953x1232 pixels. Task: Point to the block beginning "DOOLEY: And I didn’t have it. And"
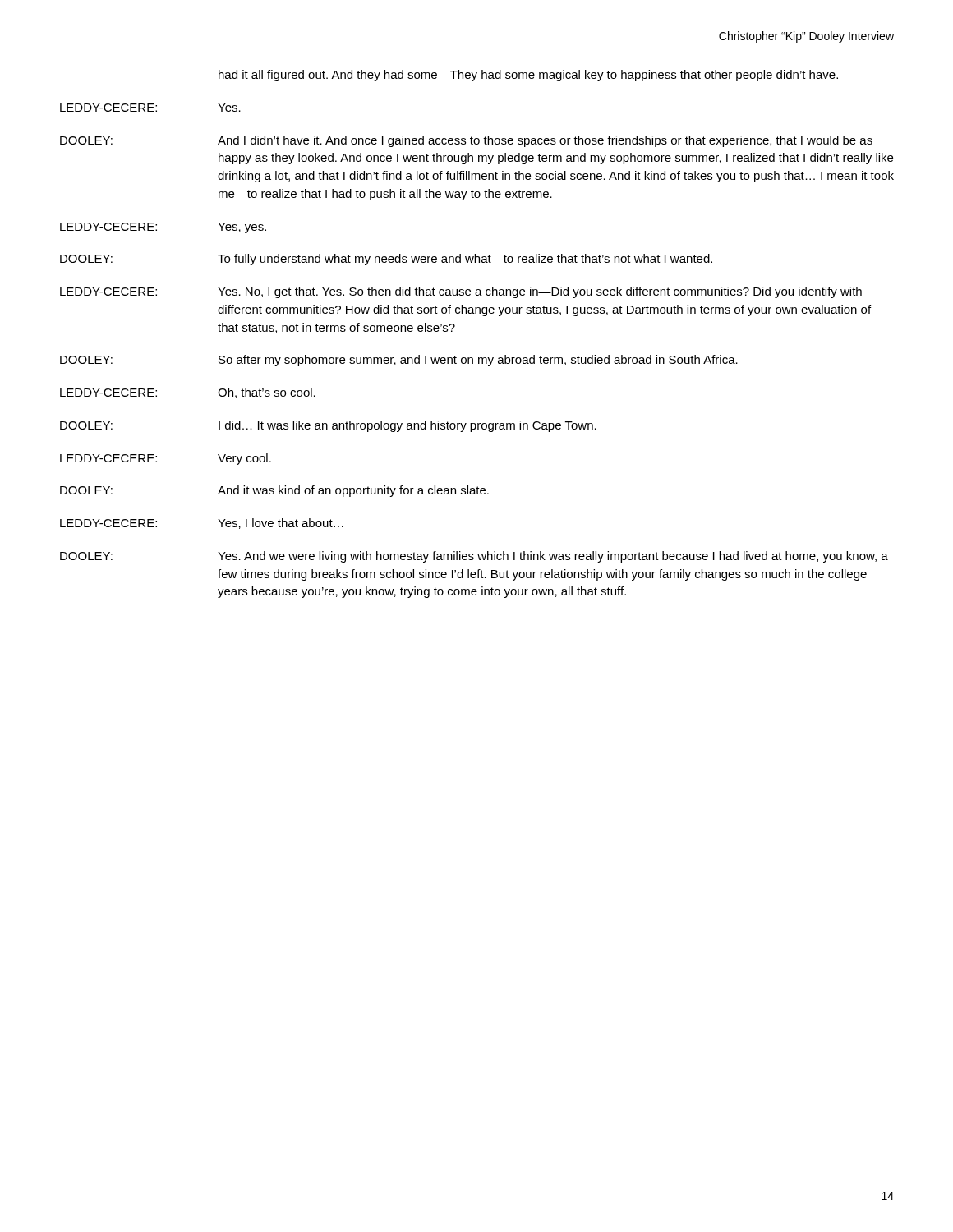(476, 167)
